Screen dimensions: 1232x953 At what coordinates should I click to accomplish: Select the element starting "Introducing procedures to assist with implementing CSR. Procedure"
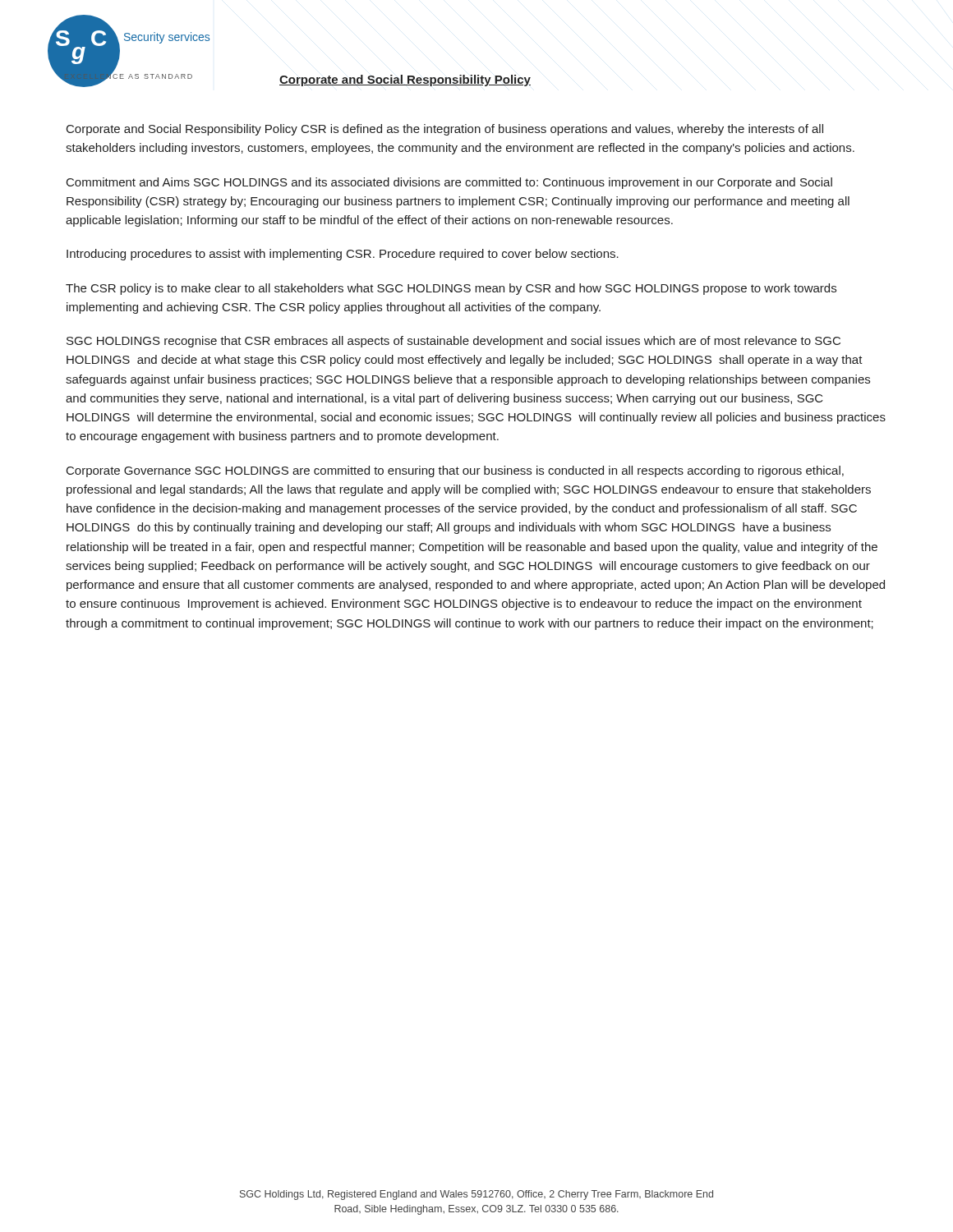click(342, 254)
